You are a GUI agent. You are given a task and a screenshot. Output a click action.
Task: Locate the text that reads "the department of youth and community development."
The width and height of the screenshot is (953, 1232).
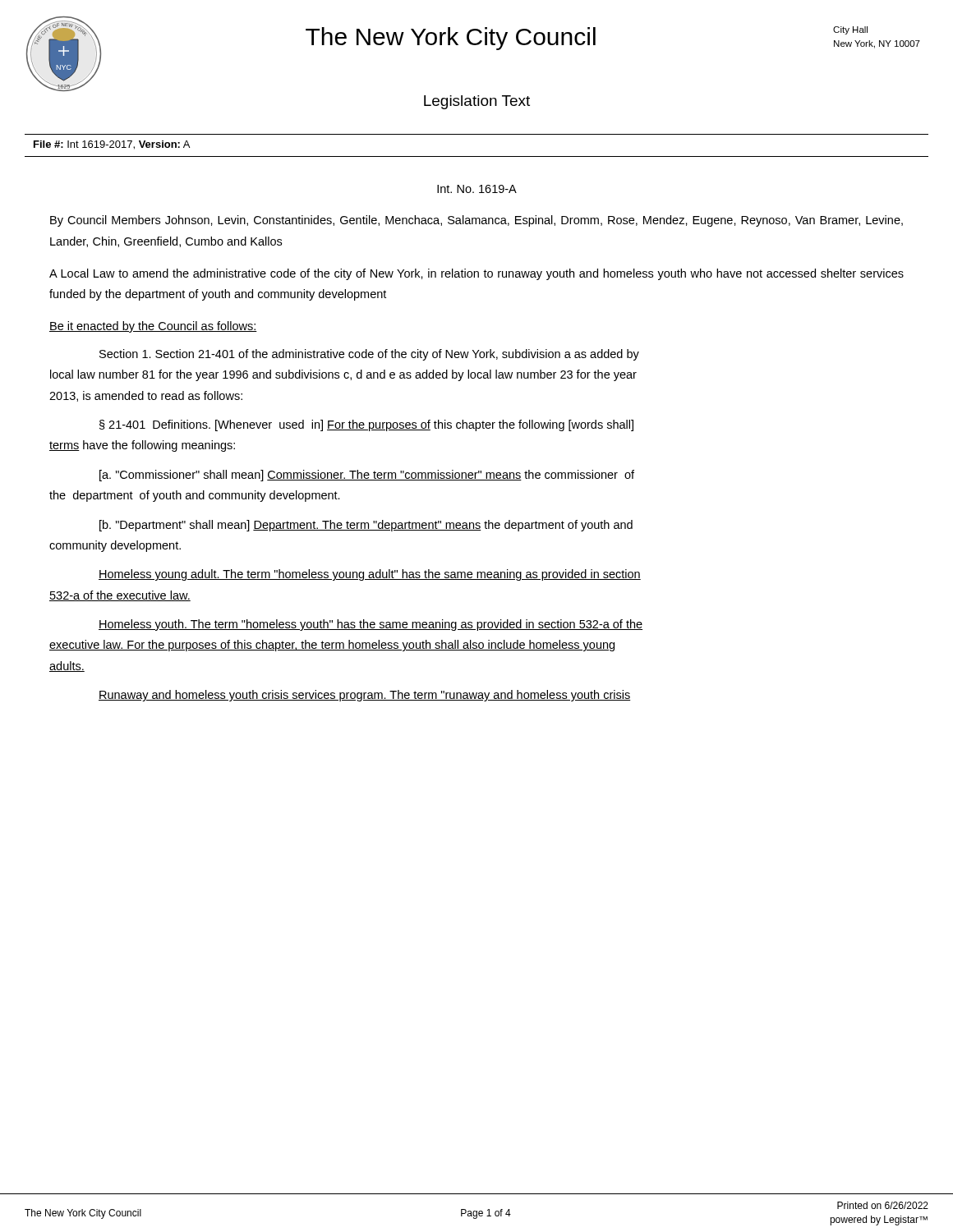coord(195,495)
